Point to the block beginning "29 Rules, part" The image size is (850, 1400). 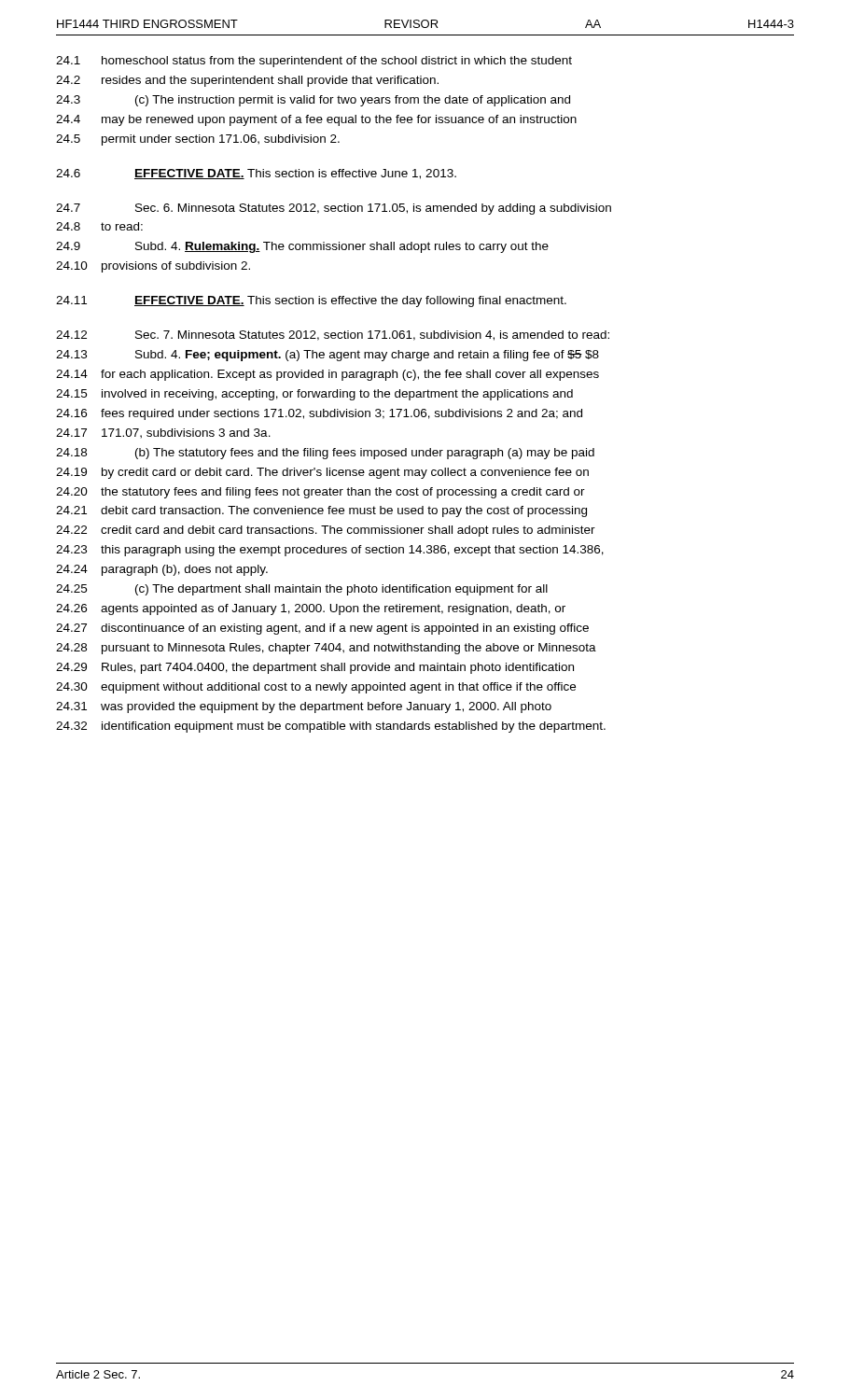tap(425, 668)
